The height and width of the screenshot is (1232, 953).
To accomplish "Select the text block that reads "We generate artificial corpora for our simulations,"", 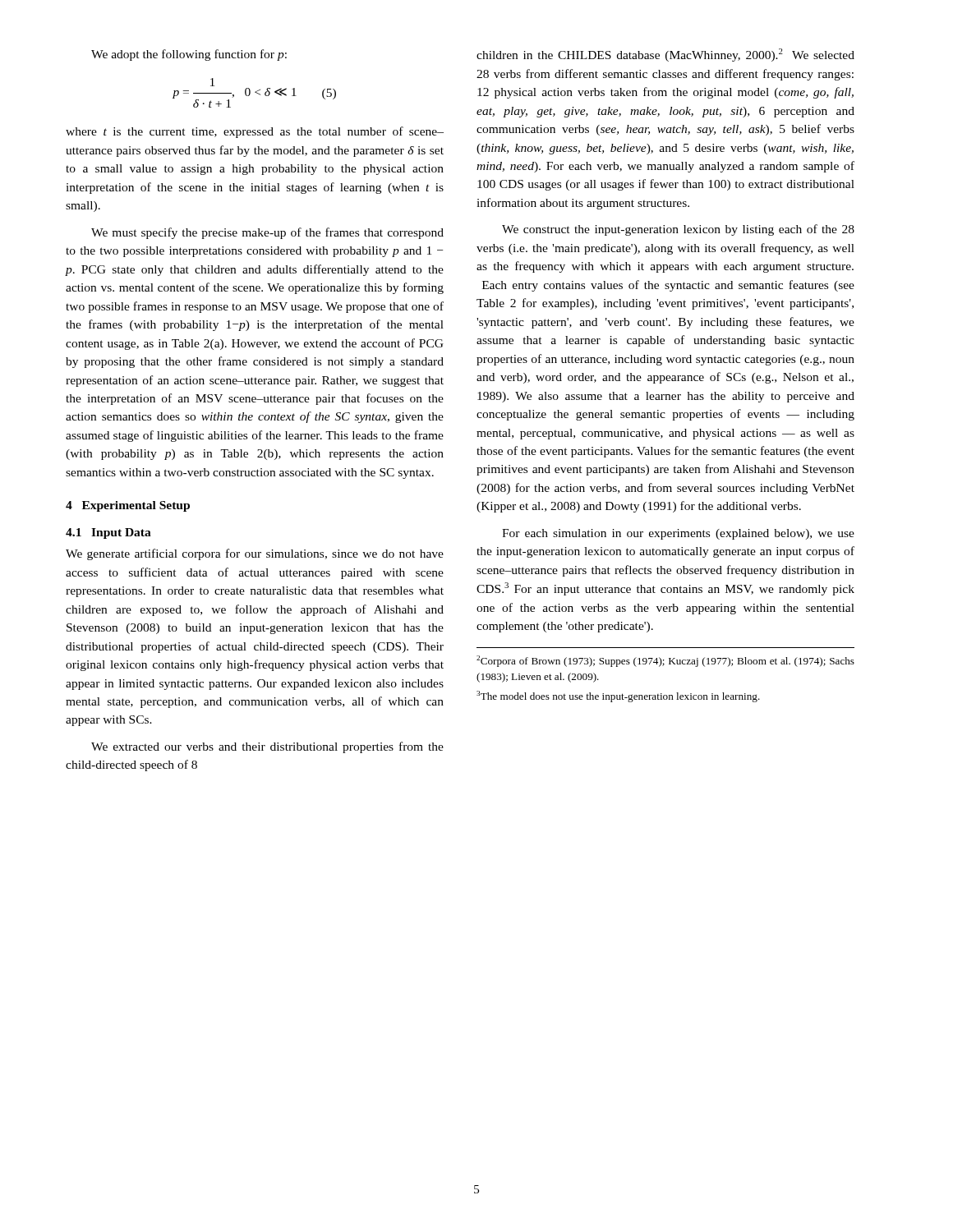I will point(255,636).
